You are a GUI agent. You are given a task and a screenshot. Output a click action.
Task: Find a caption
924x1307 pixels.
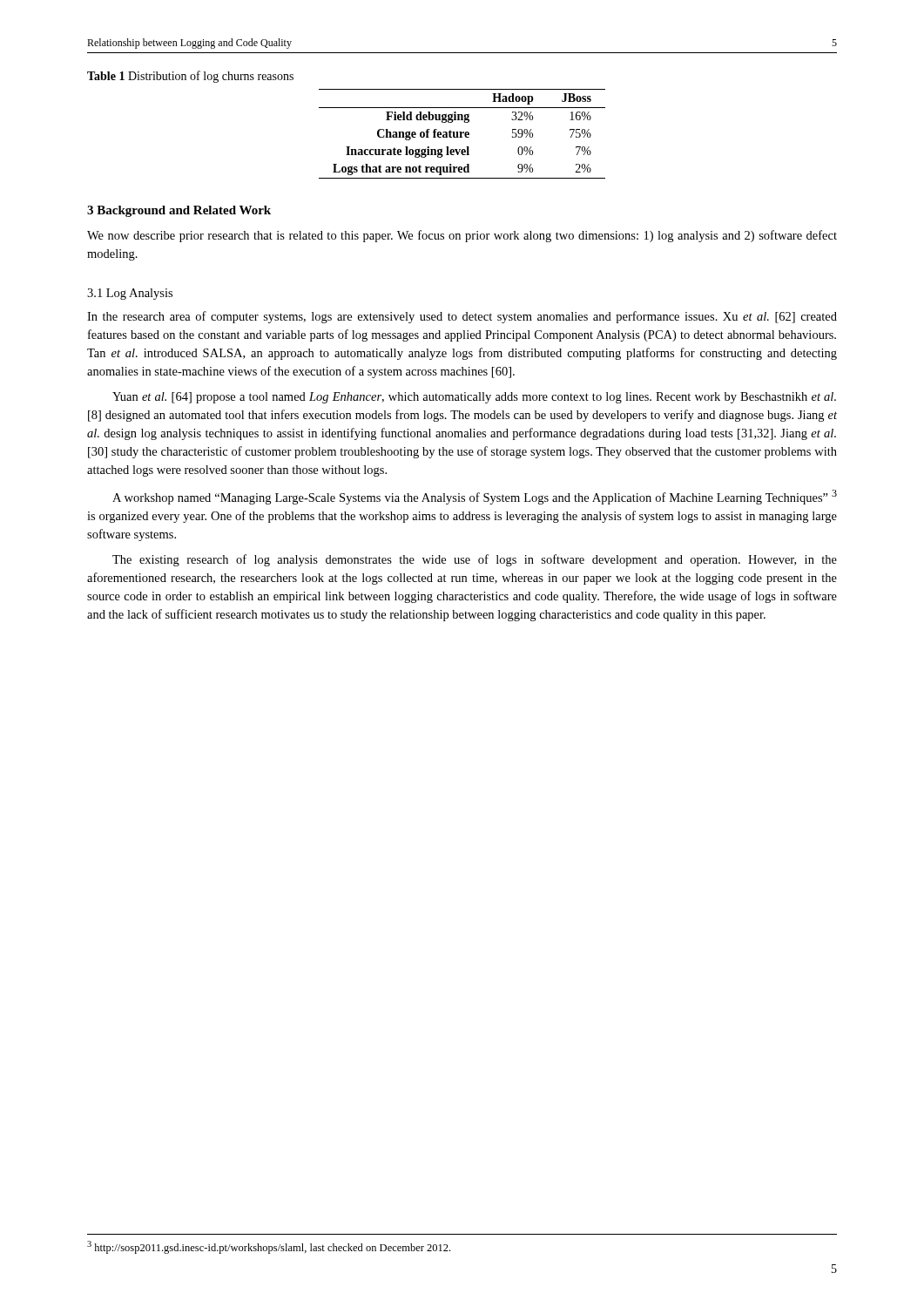(x=191, y=76)
